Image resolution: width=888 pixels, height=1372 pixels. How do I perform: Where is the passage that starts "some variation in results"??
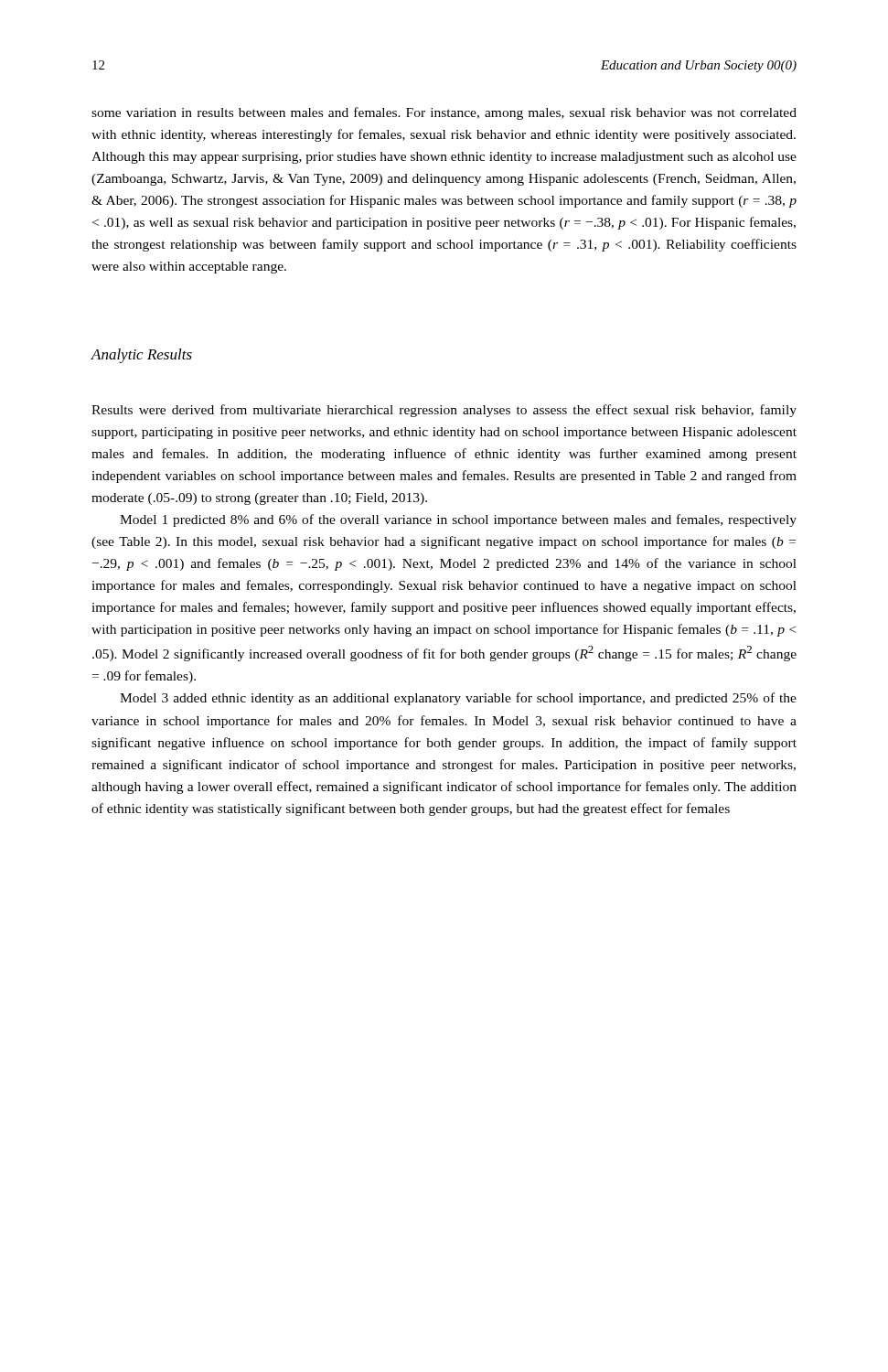[444, 189]
